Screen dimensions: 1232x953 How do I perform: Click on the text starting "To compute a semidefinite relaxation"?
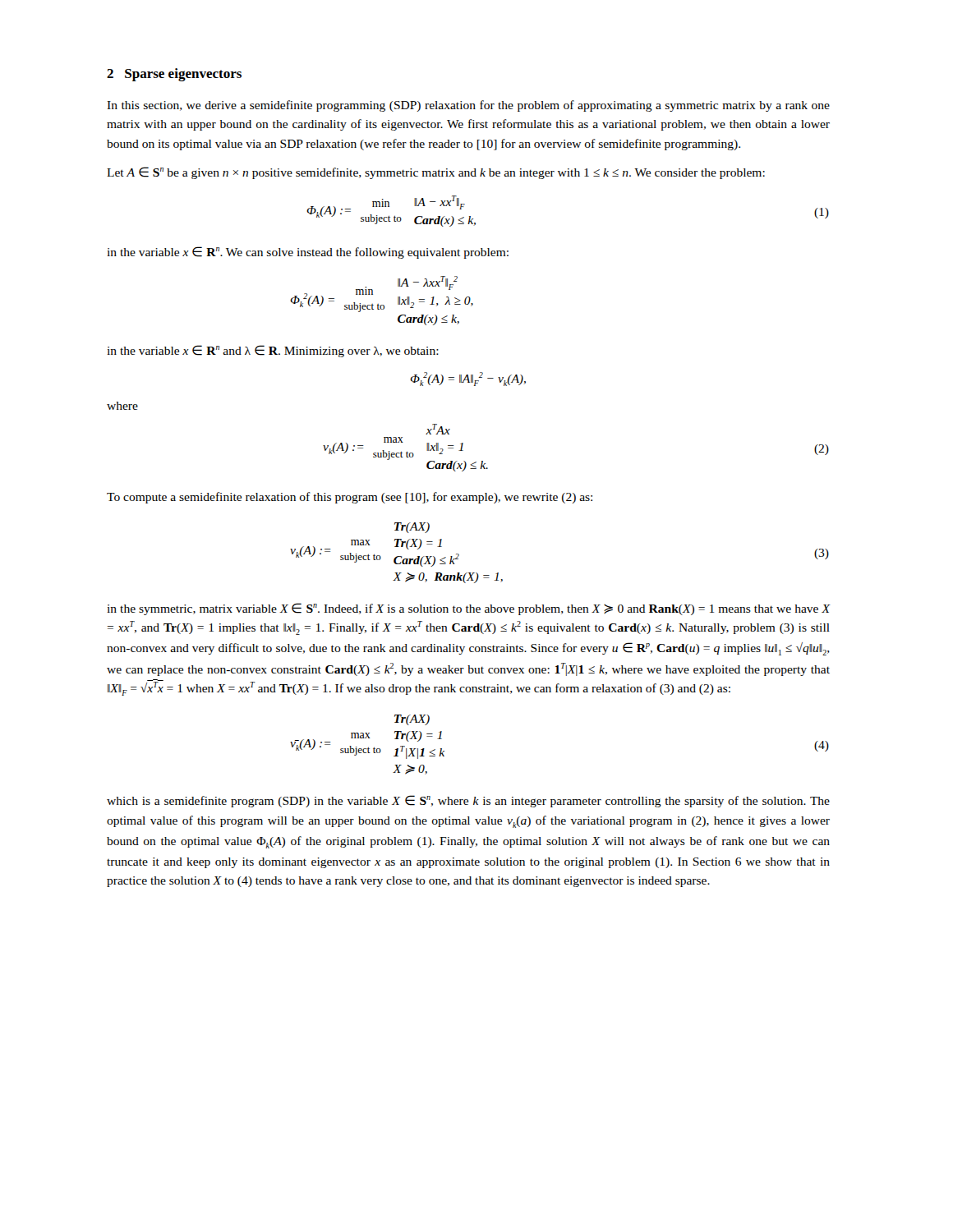[350, 497]
